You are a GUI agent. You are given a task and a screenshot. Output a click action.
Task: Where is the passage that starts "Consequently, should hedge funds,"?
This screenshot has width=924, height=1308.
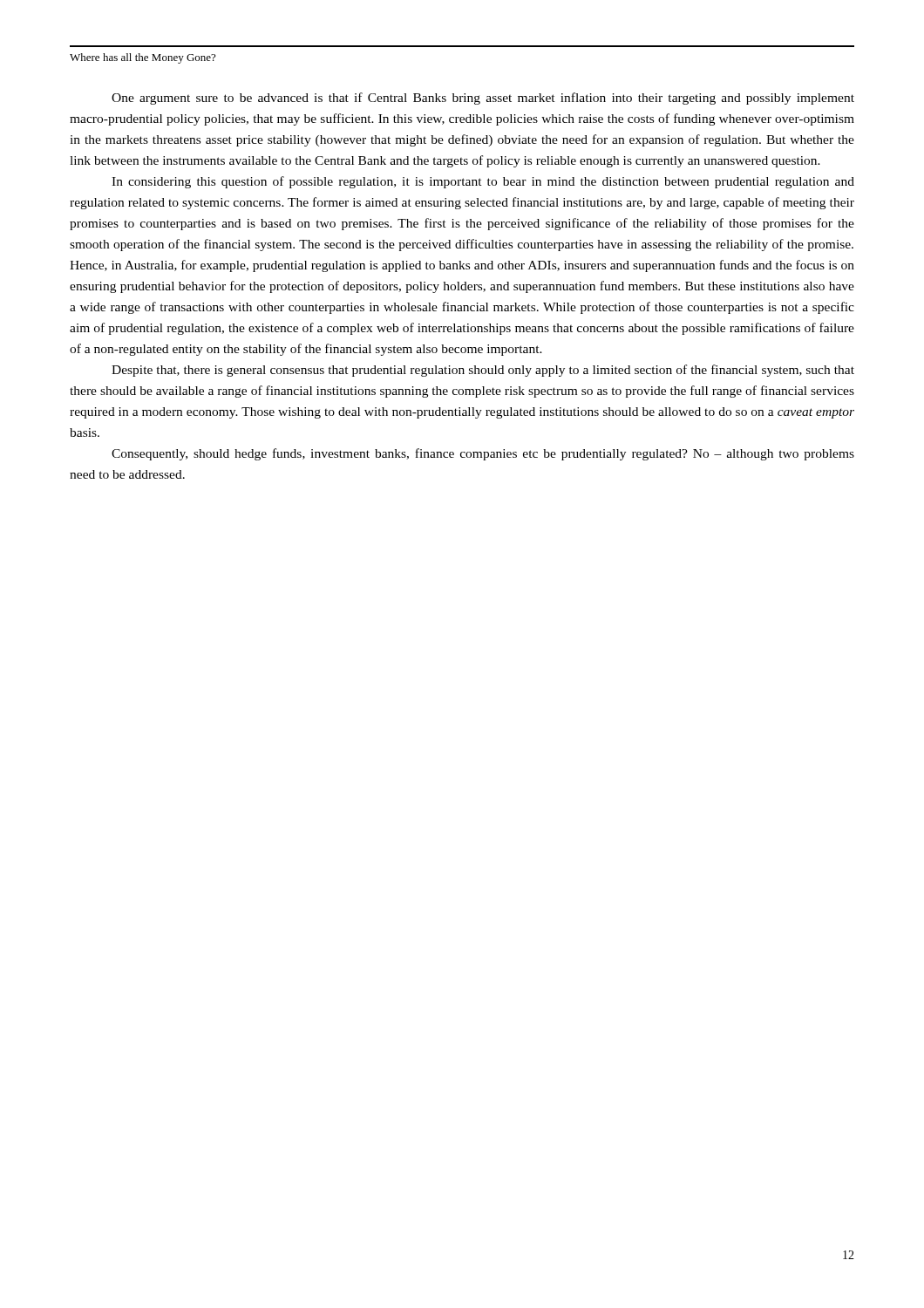[x=462, y=464]
